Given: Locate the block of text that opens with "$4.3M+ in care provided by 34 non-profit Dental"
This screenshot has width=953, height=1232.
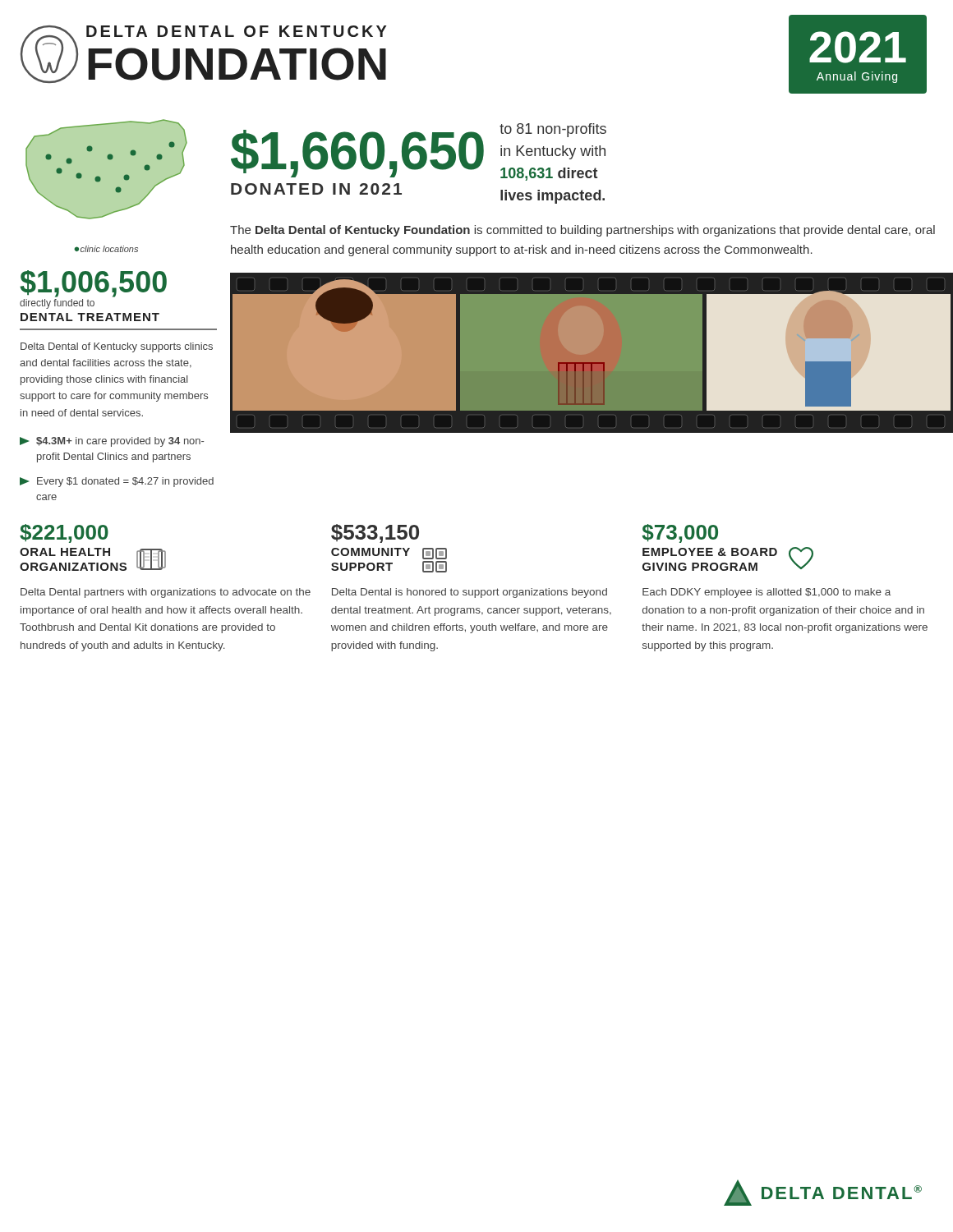Looking at the screenshot, I should click(x=118, y=449).
